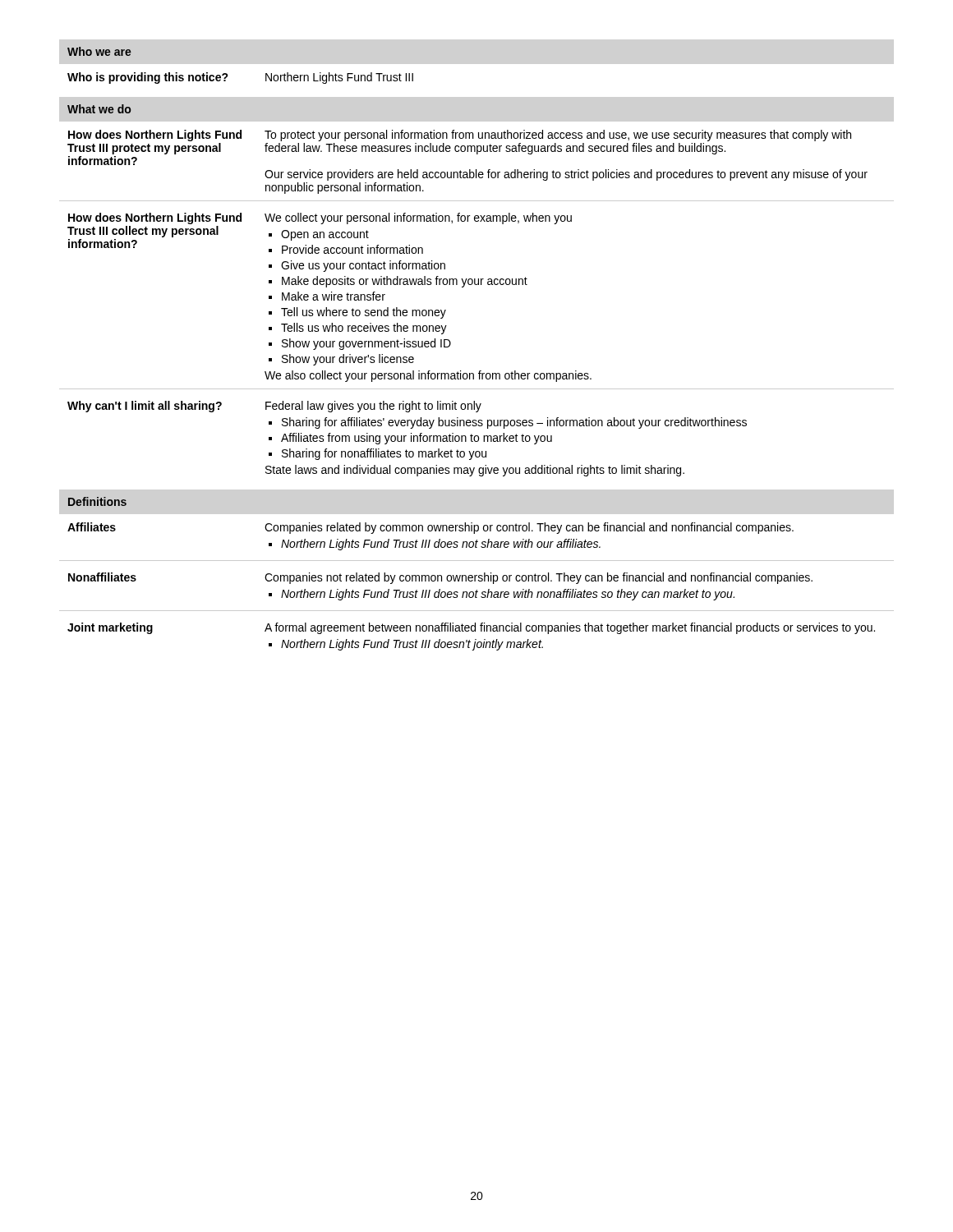Screen dimensions: 1232x953
Task: Where is the passage that starts "We collect your personal information, for example, when"?
Action: tap(418, 218)
